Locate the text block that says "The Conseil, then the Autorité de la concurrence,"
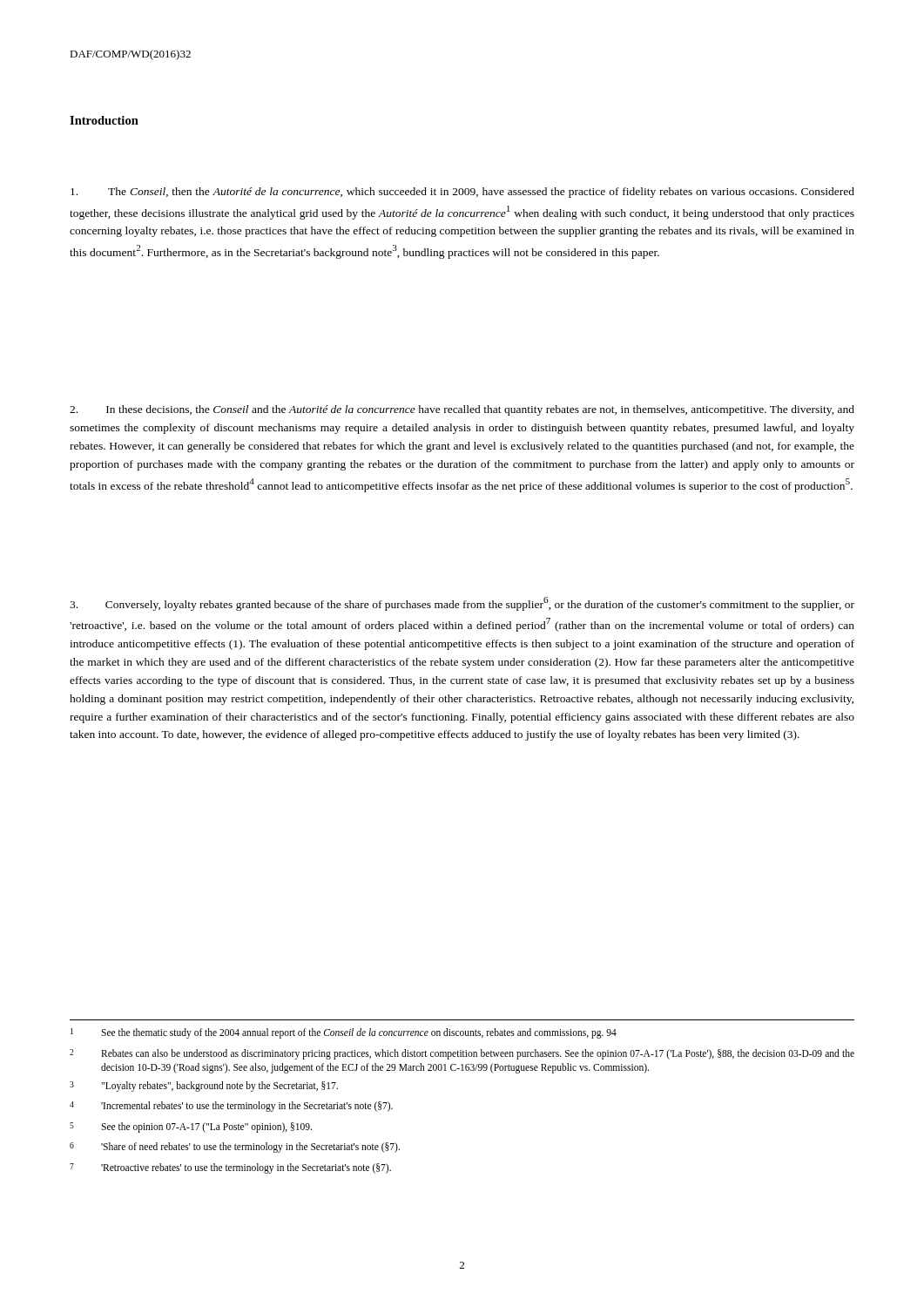This screenshot has width=924, height=1307. [x=462, y=222]
